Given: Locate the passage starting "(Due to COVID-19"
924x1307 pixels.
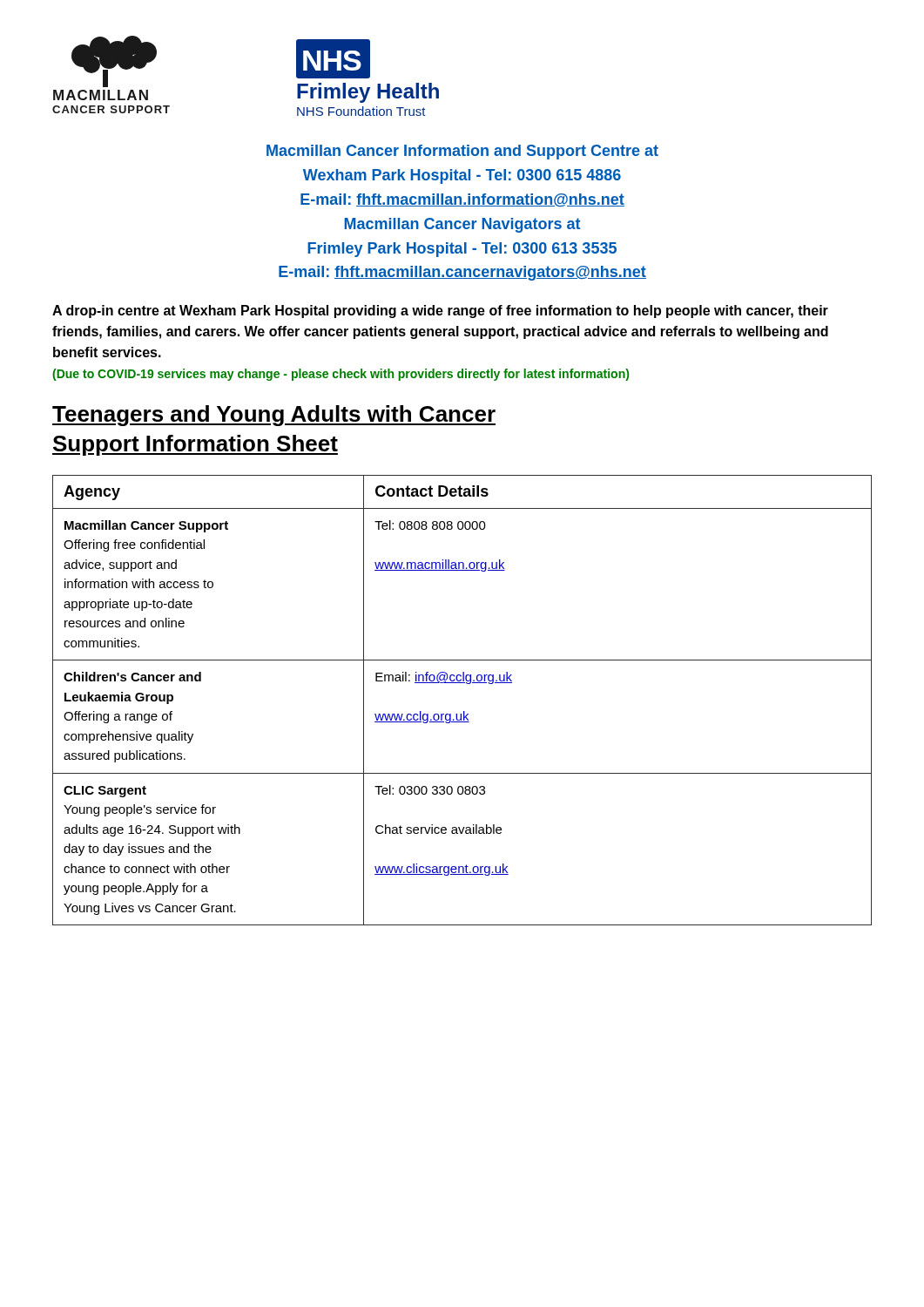Looking at the screenshot, I should (341, 374).
